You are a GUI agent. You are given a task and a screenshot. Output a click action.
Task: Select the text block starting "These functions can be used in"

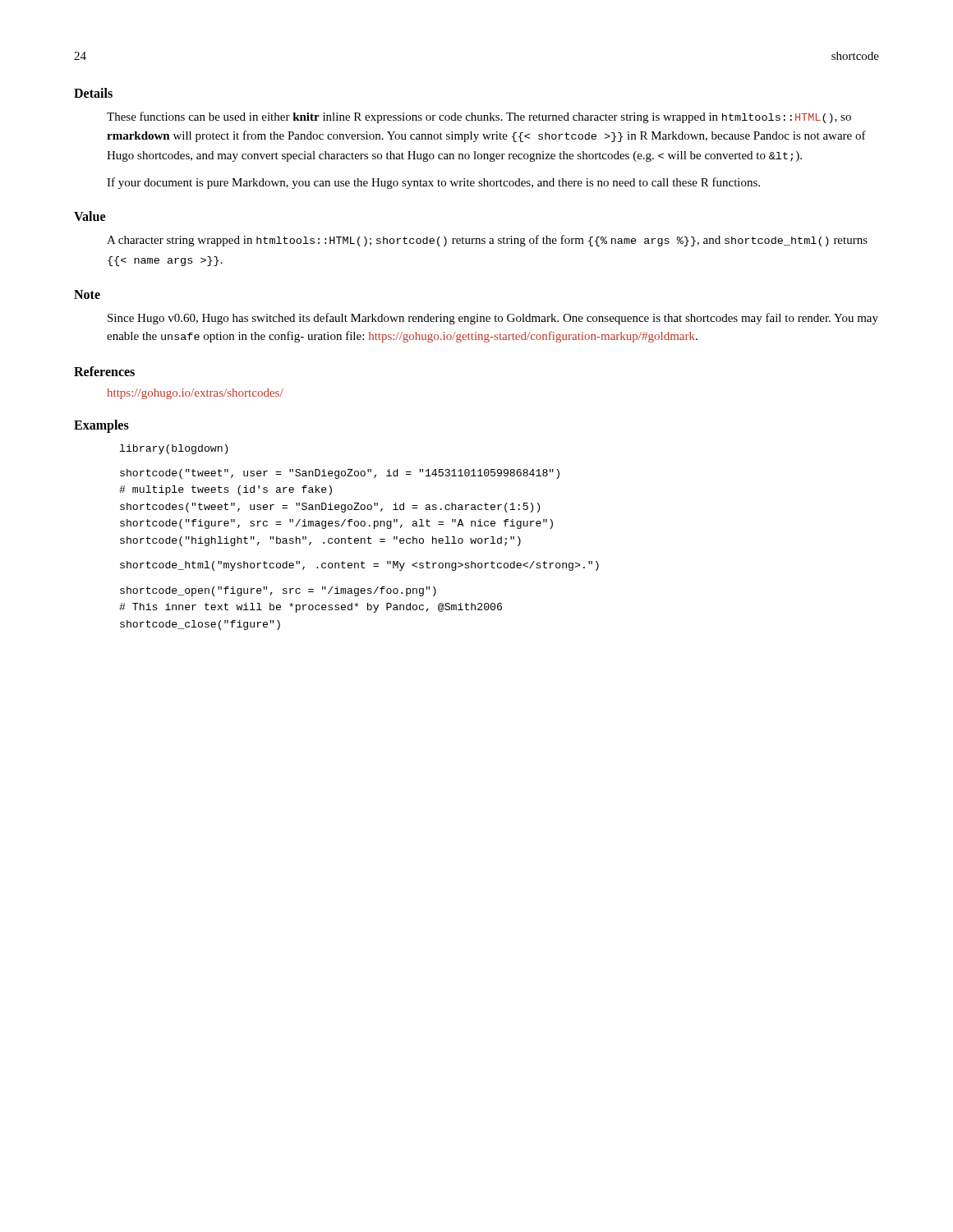coord(486,136)
